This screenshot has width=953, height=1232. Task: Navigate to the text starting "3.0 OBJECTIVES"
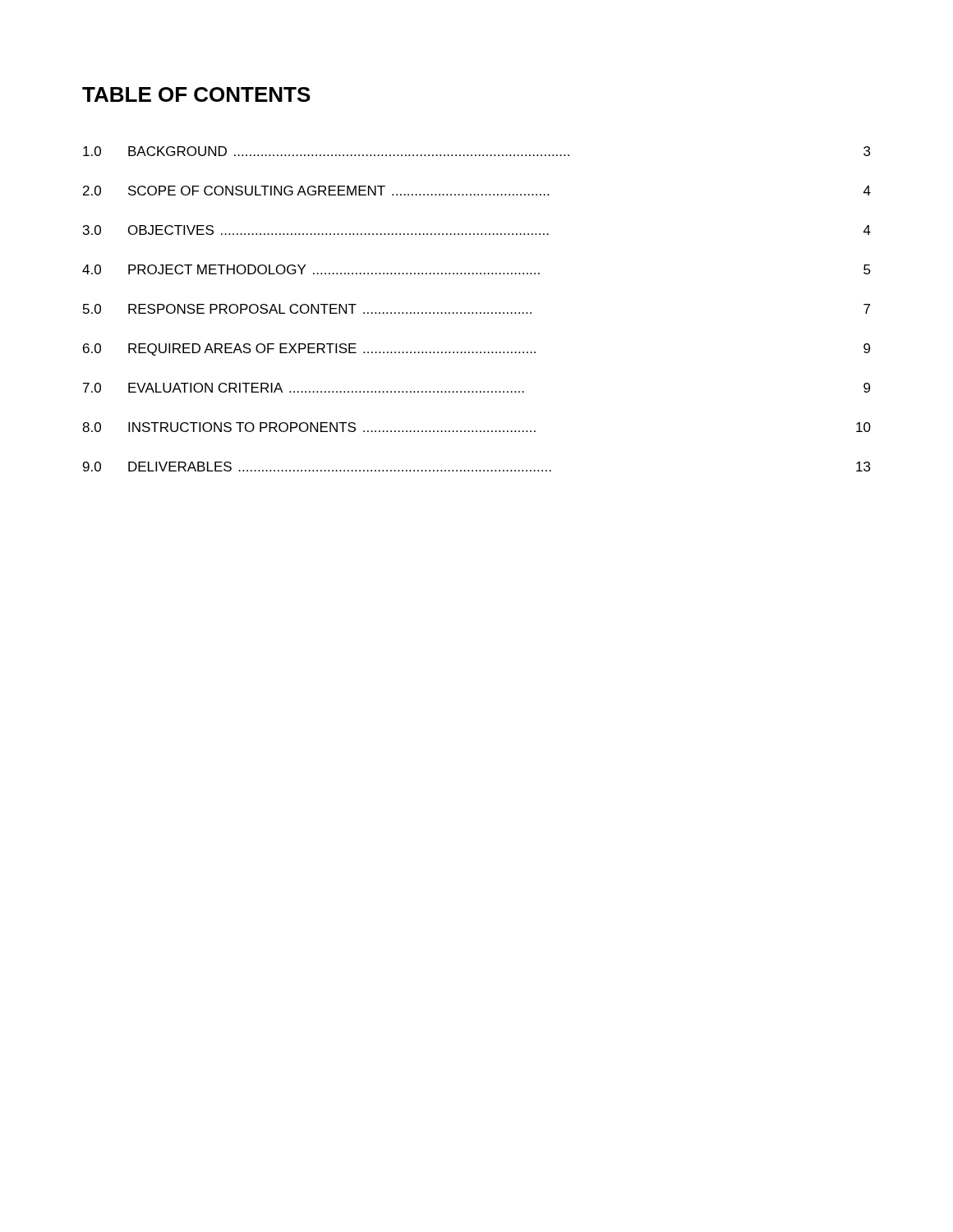[476, 231]
